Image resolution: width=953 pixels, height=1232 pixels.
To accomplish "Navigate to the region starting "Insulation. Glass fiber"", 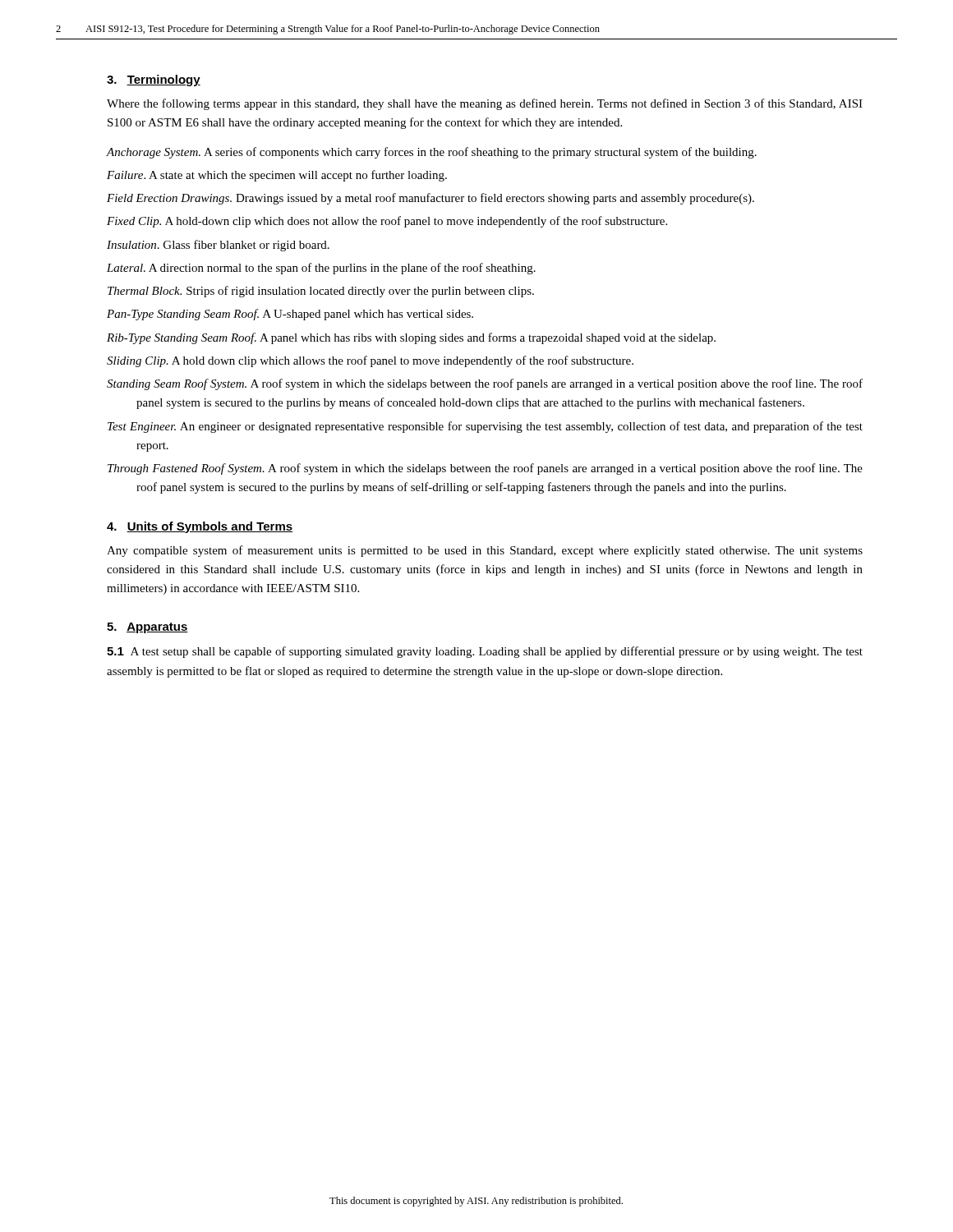I will click(x=218, y=244).
